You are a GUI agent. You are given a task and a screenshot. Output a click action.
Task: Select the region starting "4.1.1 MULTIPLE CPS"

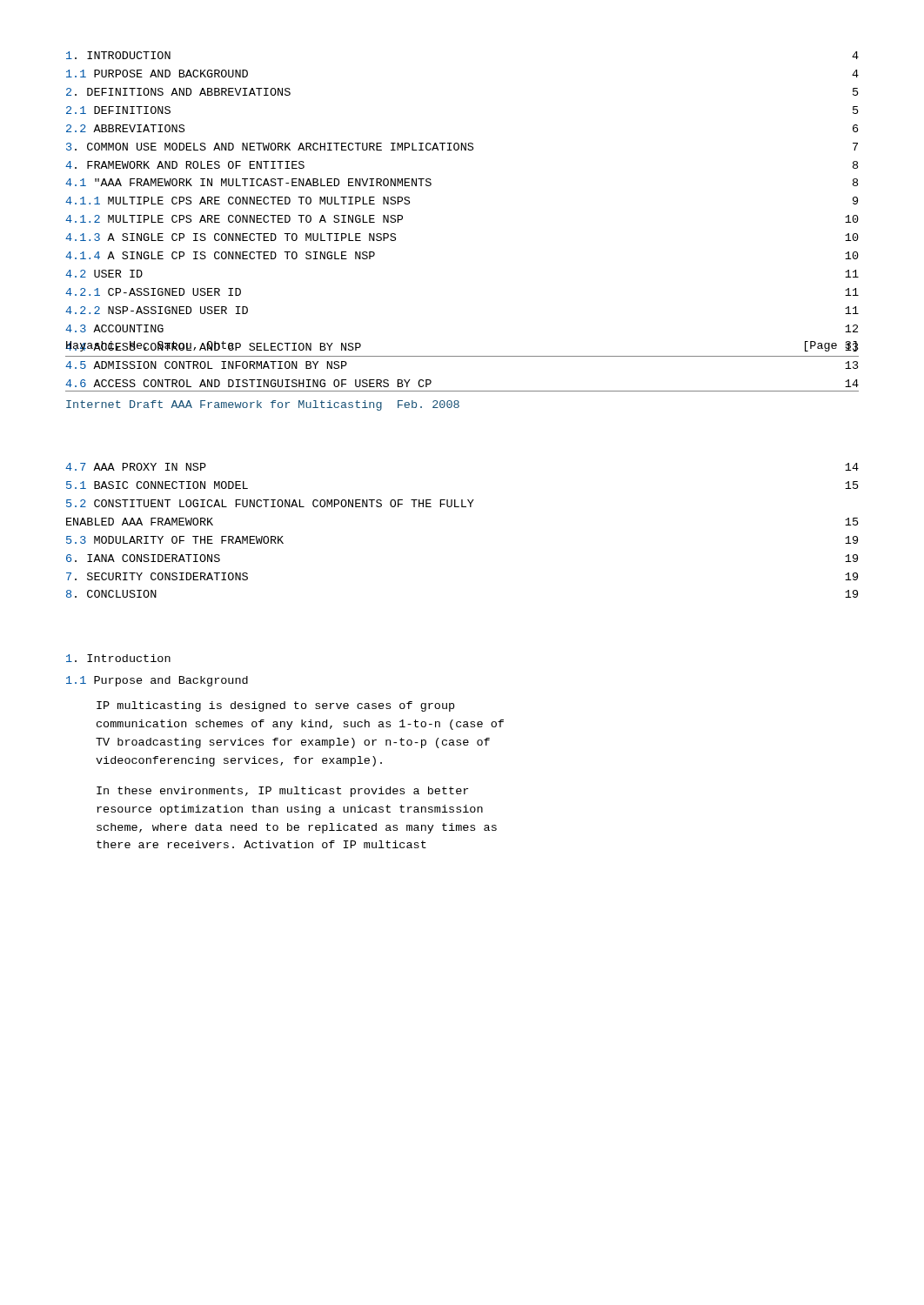(x=236, y=201)
